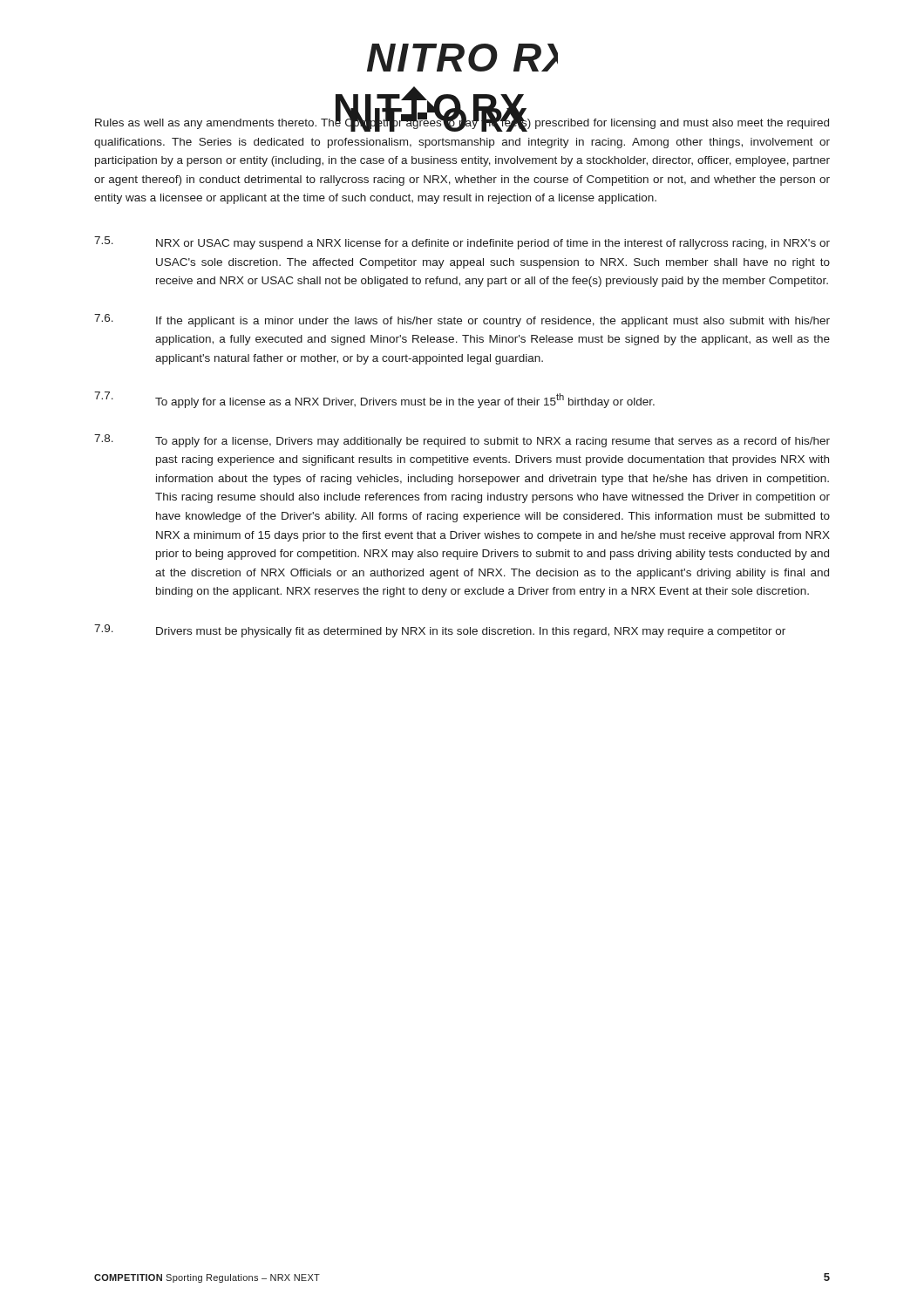Click on the list item containing "7.6. If the"
Viewport: 924px width, 1308px height.
tap(462, 339)
